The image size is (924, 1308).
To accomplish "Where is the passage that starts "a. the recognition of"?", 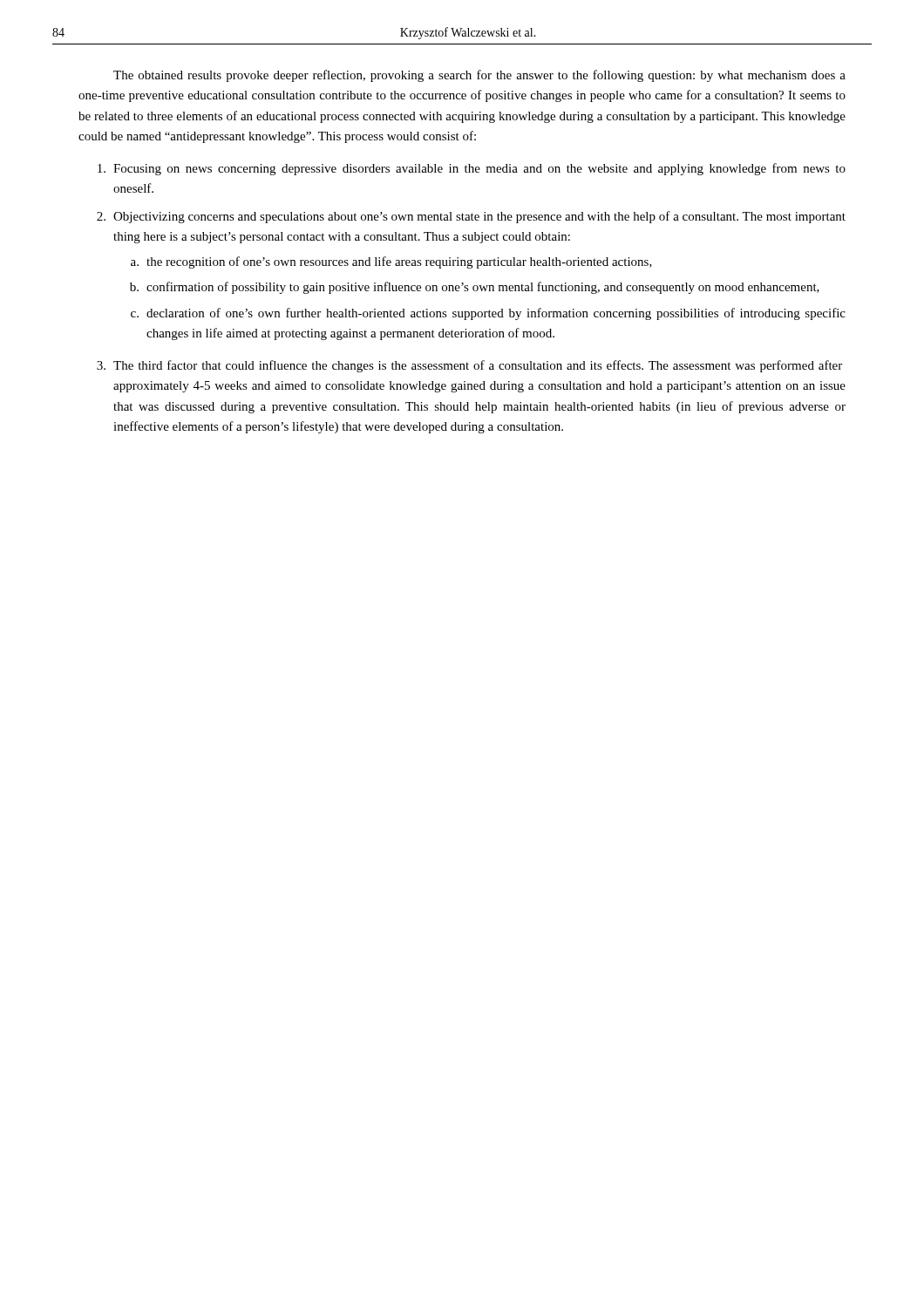I will 479,262.
